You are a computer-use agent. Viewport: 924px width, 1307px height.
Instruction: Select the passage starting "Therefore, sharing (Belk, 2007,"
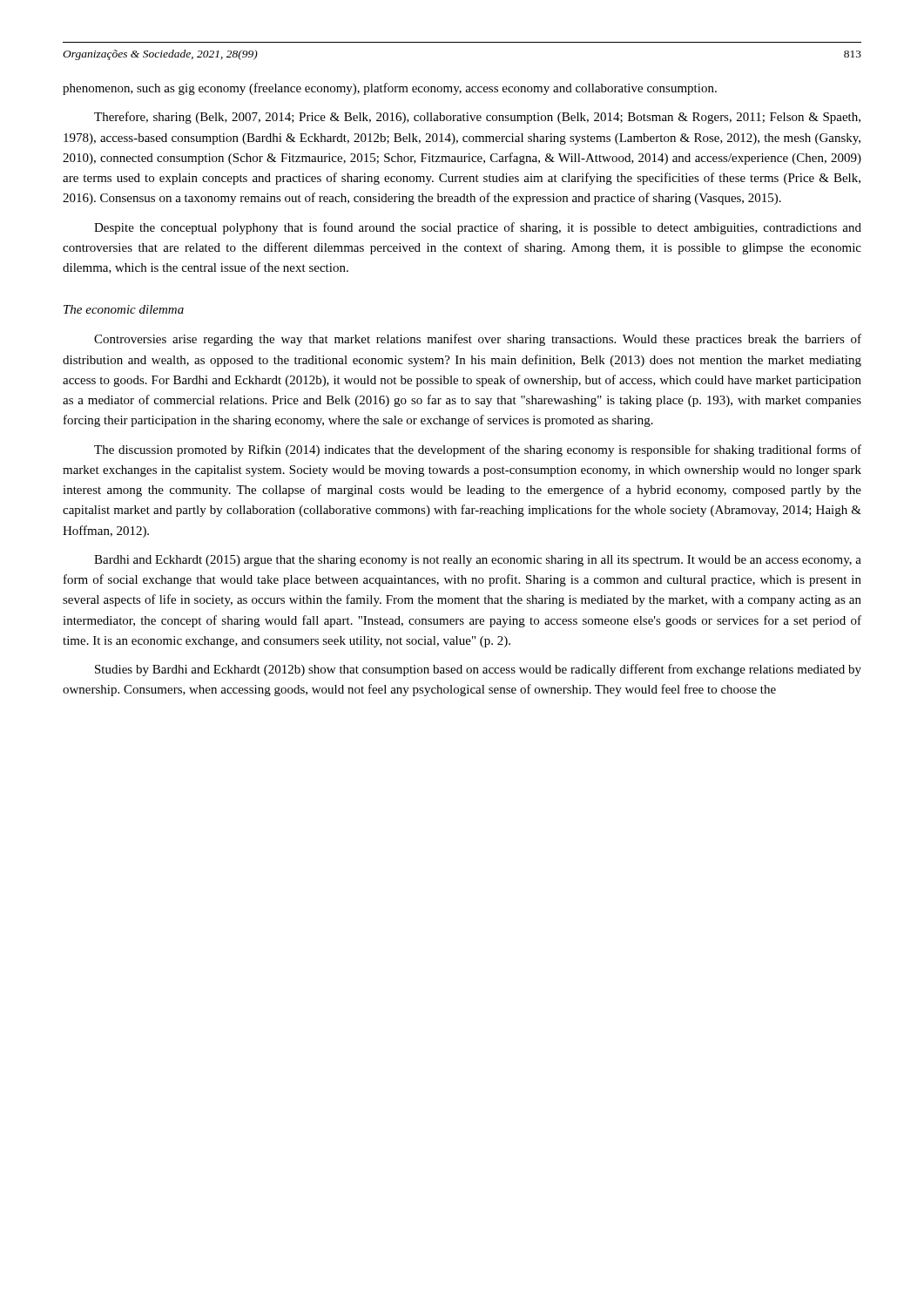coord(462,157)
